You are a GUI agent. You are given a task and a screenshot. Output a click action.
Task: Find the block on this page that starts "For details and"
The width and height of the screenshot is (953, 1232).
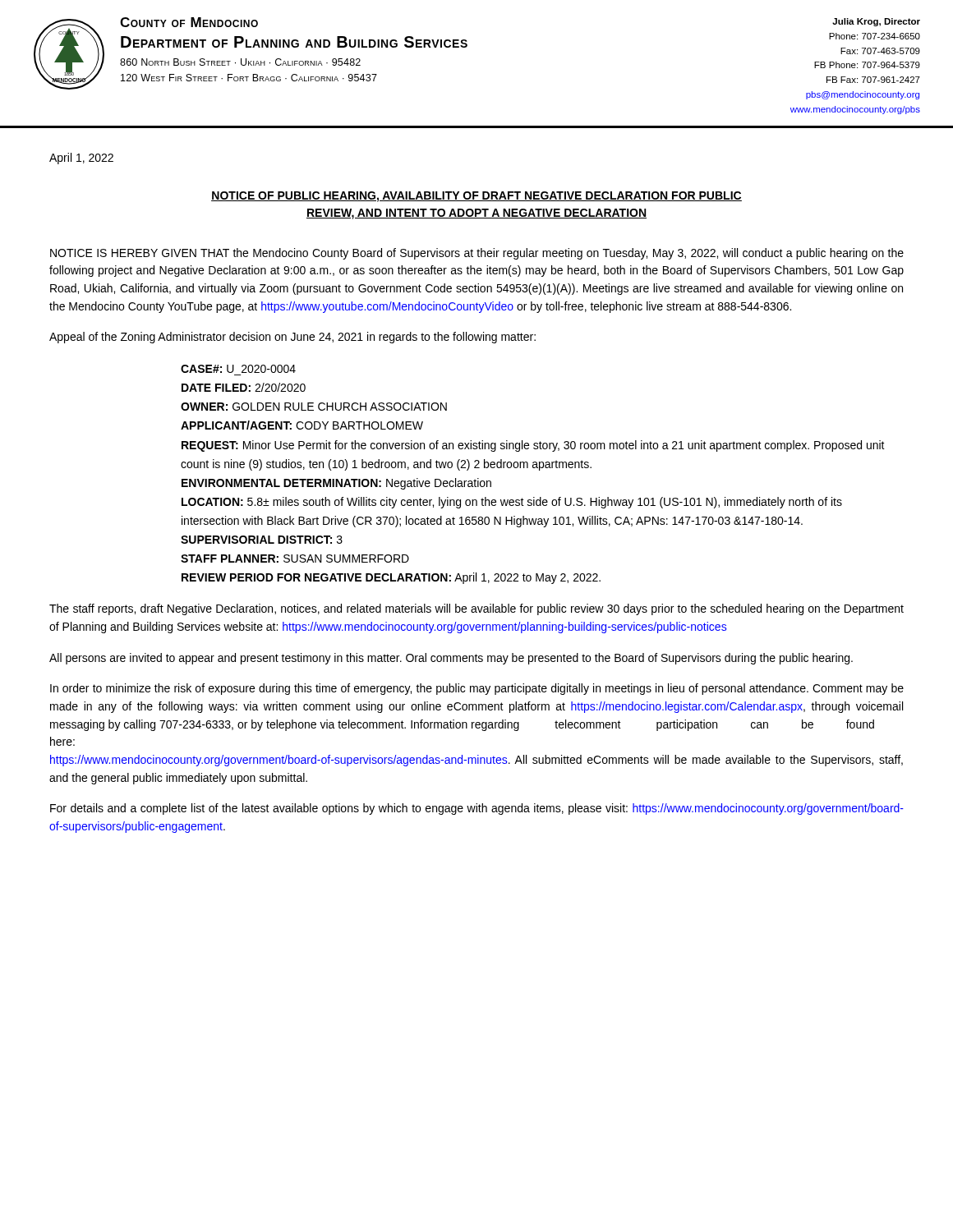click(476, 817)
